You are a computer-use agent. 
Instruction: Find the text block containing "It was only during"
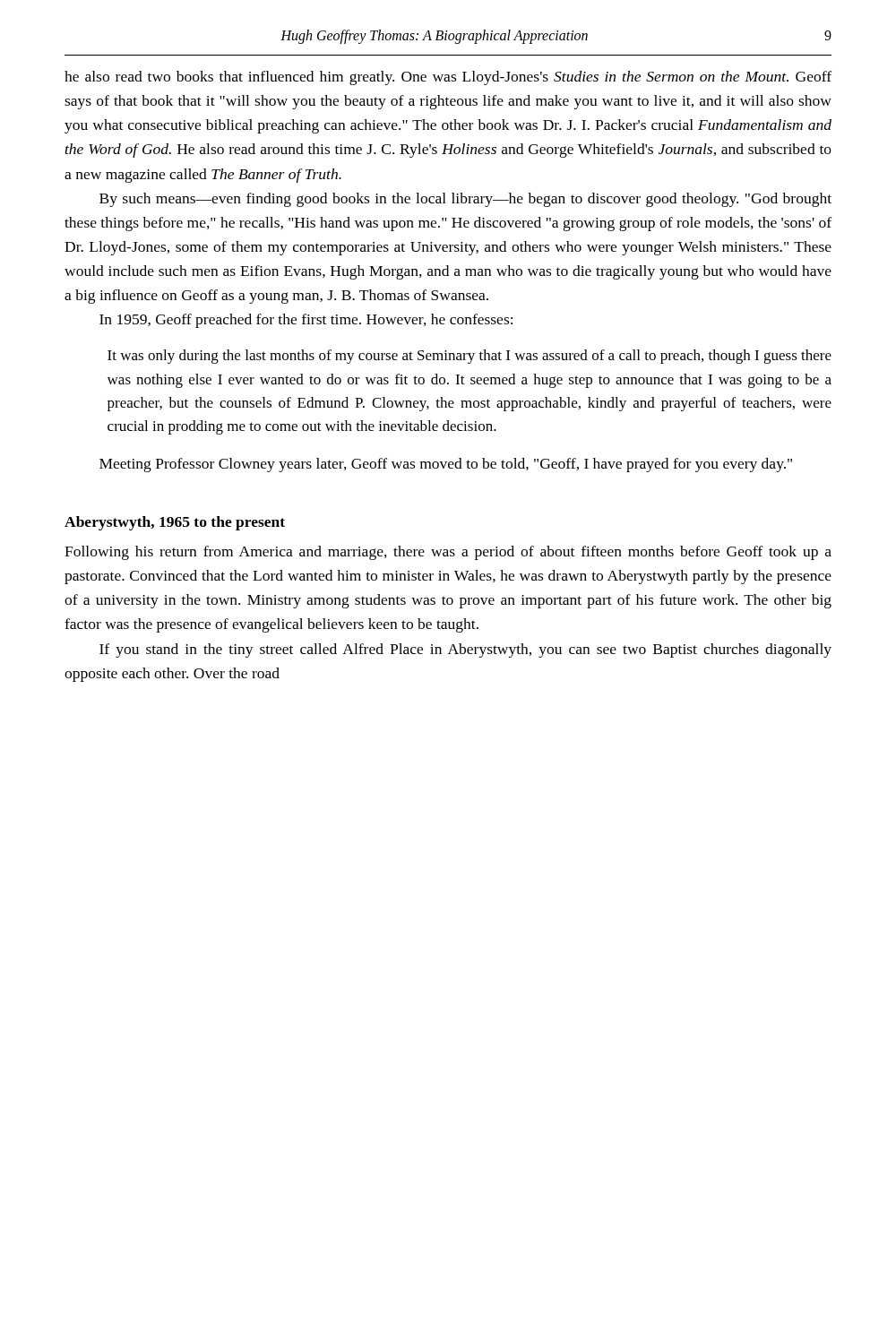(469, 392)
